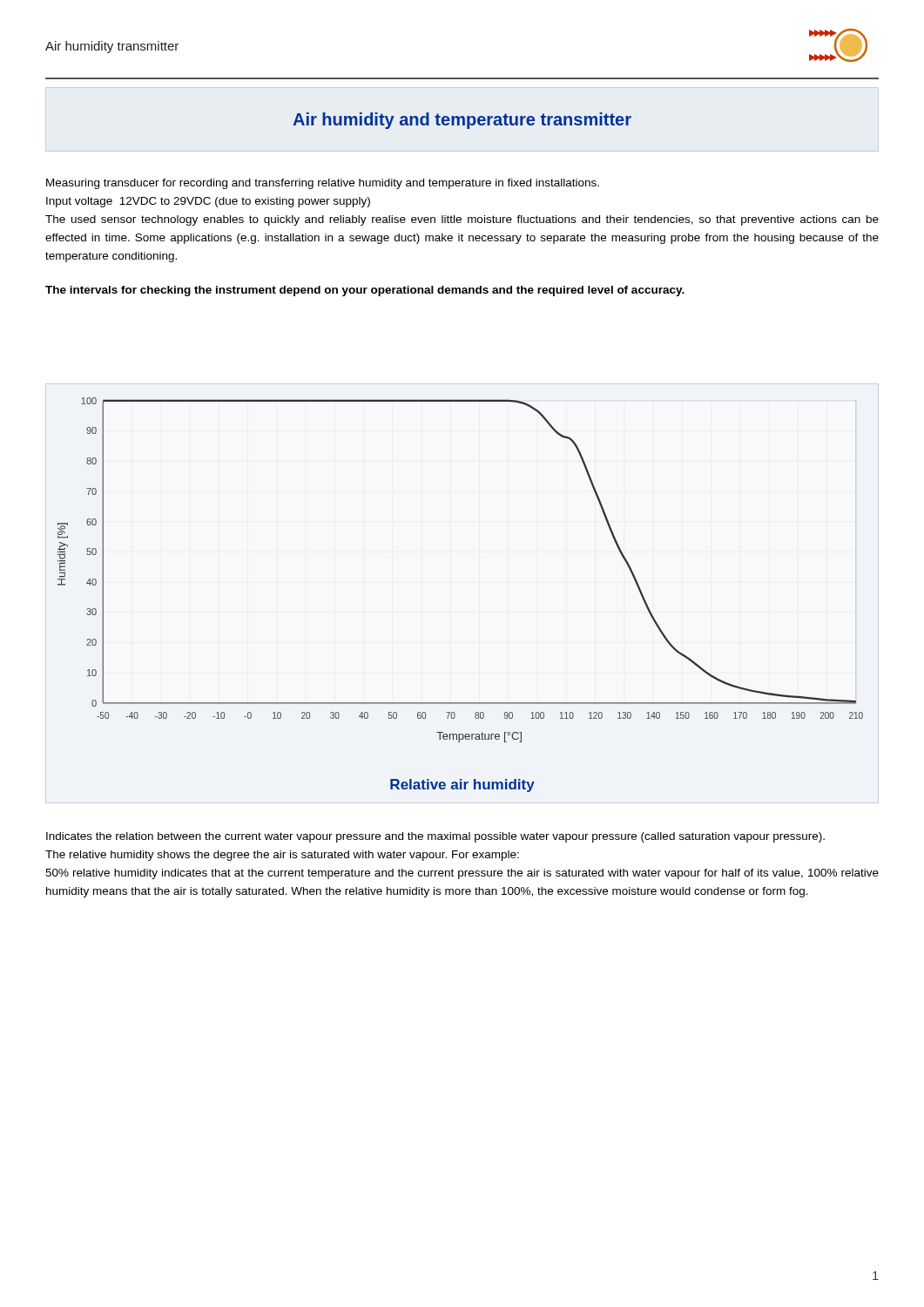Point to the text starting "The intervals for checking the instrument"

coord(365,289)
